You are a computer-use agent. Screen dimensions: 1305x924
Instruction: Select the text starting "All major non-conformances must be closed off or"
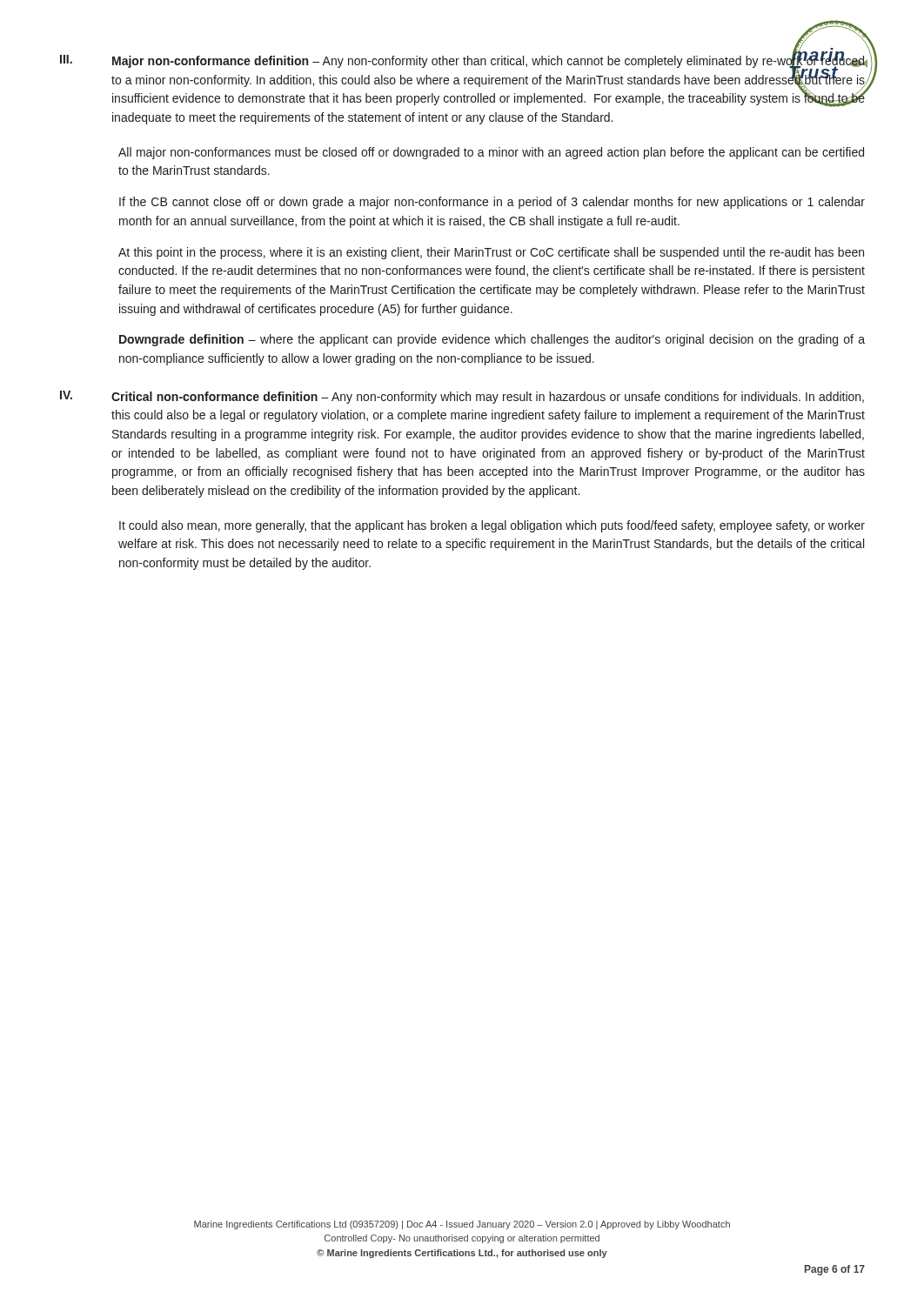pyautogui.click(x=492, y=161)
